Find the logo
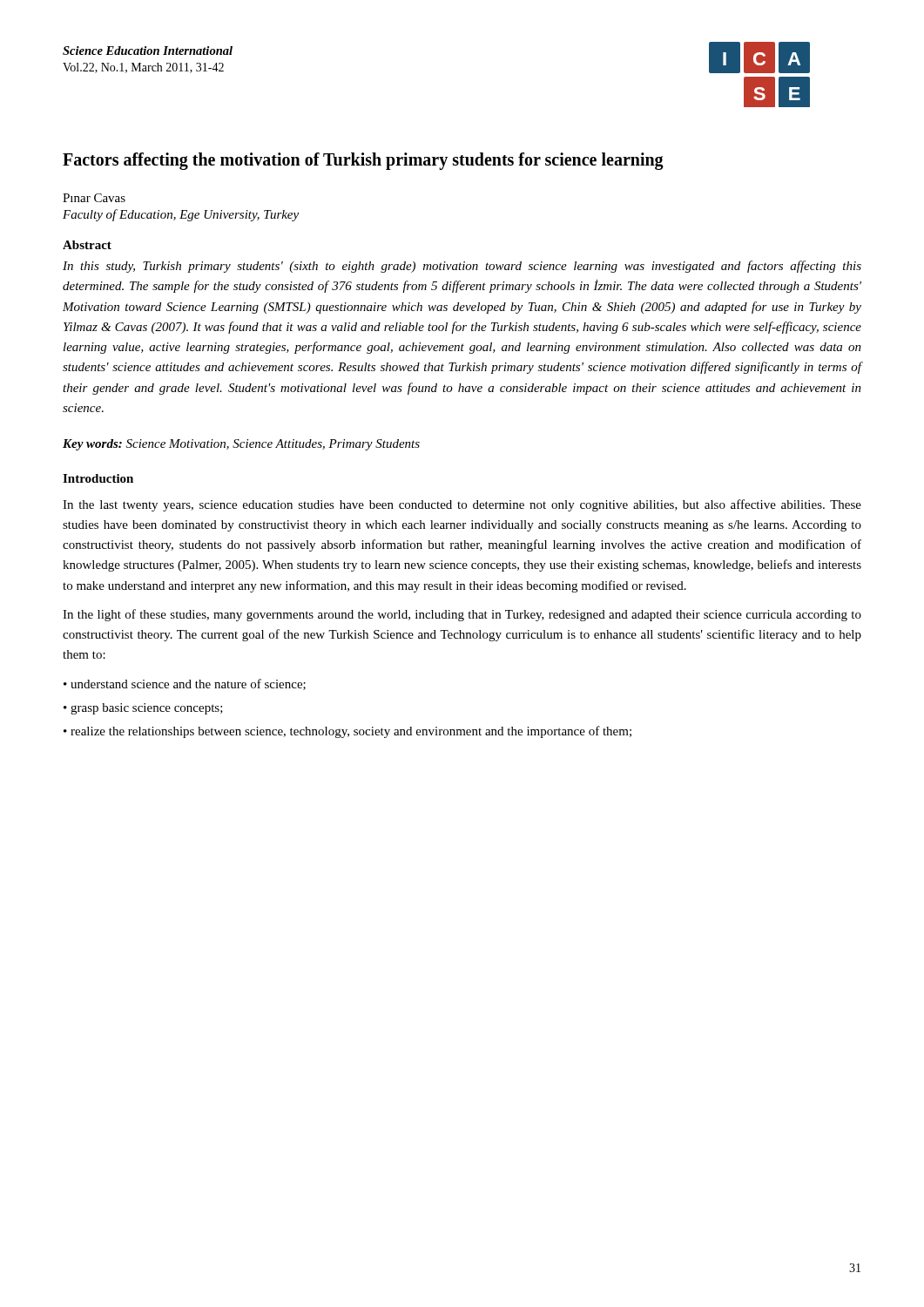 click(785, 74)
